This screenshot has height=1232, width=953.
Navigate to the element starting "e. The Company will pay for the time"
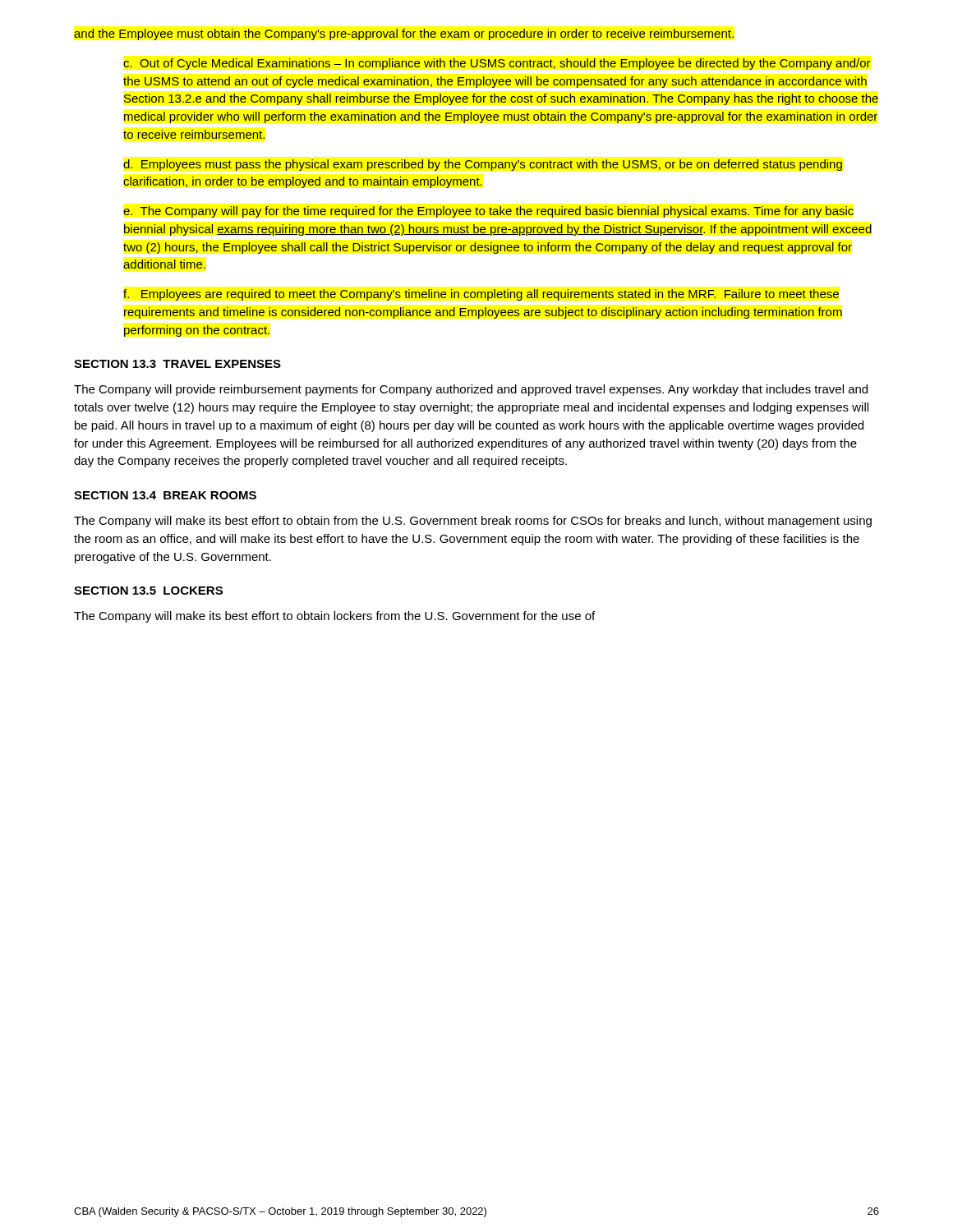click(x=498, y=237)
